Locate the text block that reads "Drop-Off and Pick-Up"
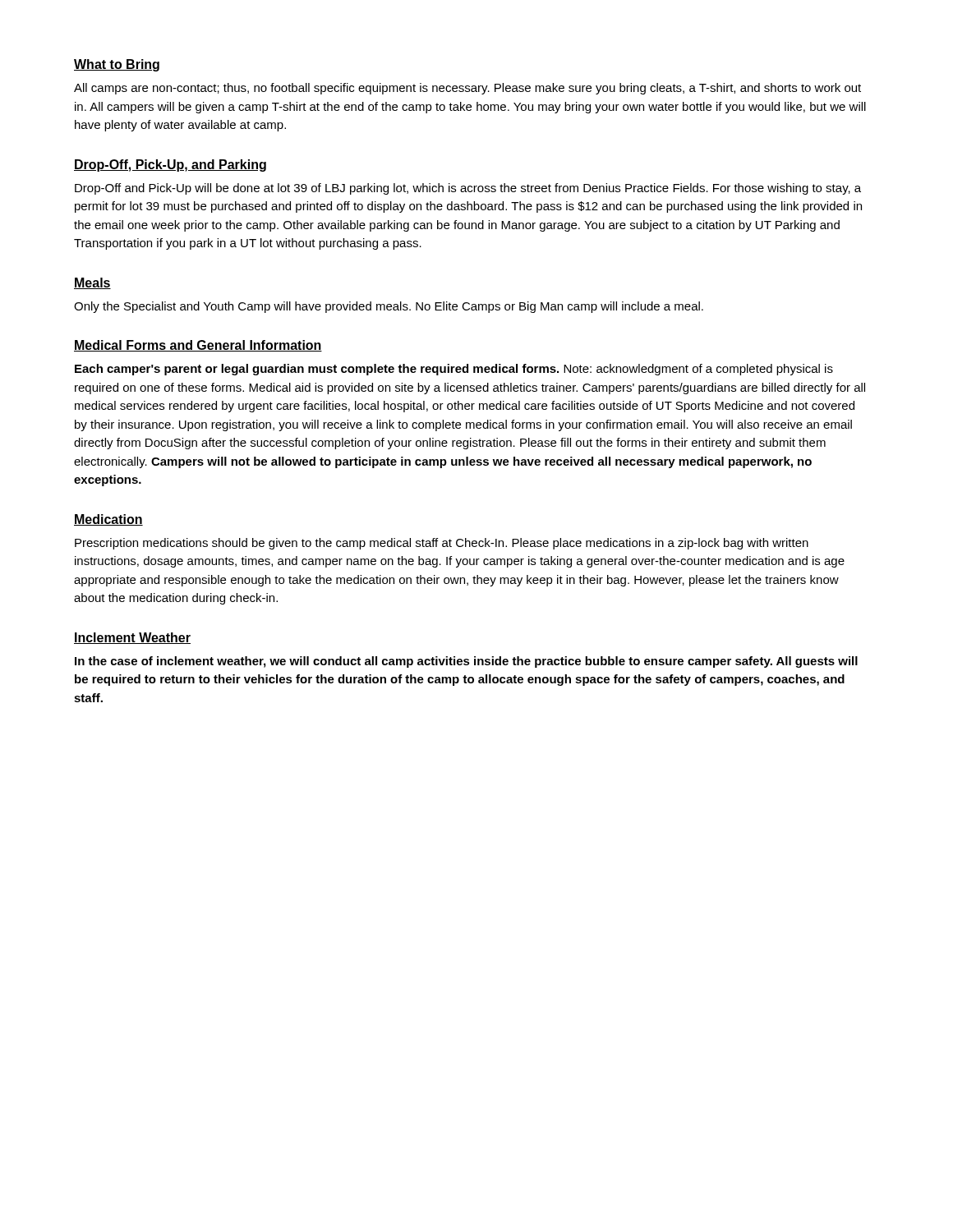Viewport: 953px width, 1232px height. click(x=468, y=215)
